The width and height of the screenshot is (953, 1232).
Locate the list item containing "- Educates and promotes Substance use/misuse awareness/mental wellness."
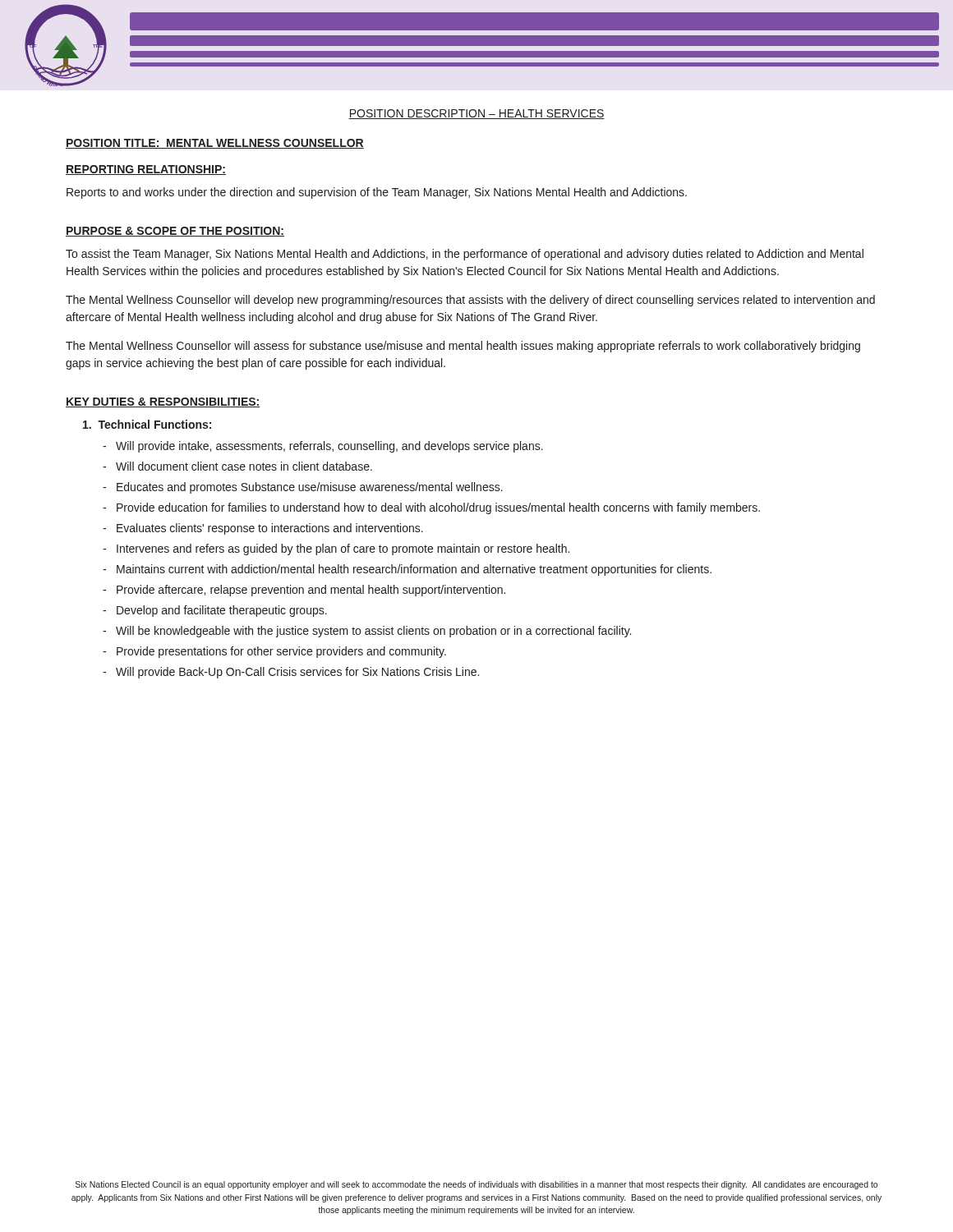point(303,488)
